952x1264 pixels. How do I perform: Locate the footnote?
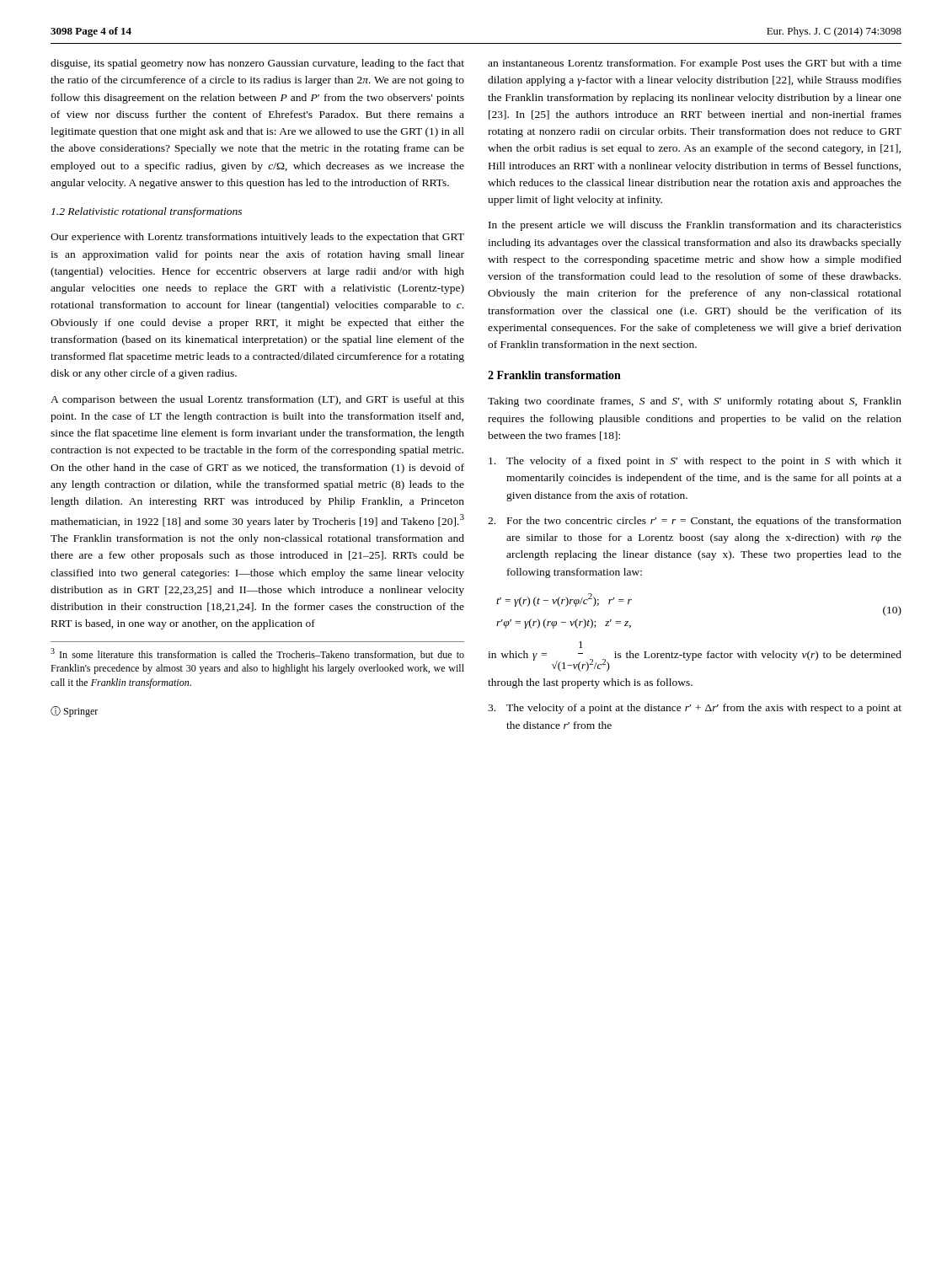pos(257,667)
